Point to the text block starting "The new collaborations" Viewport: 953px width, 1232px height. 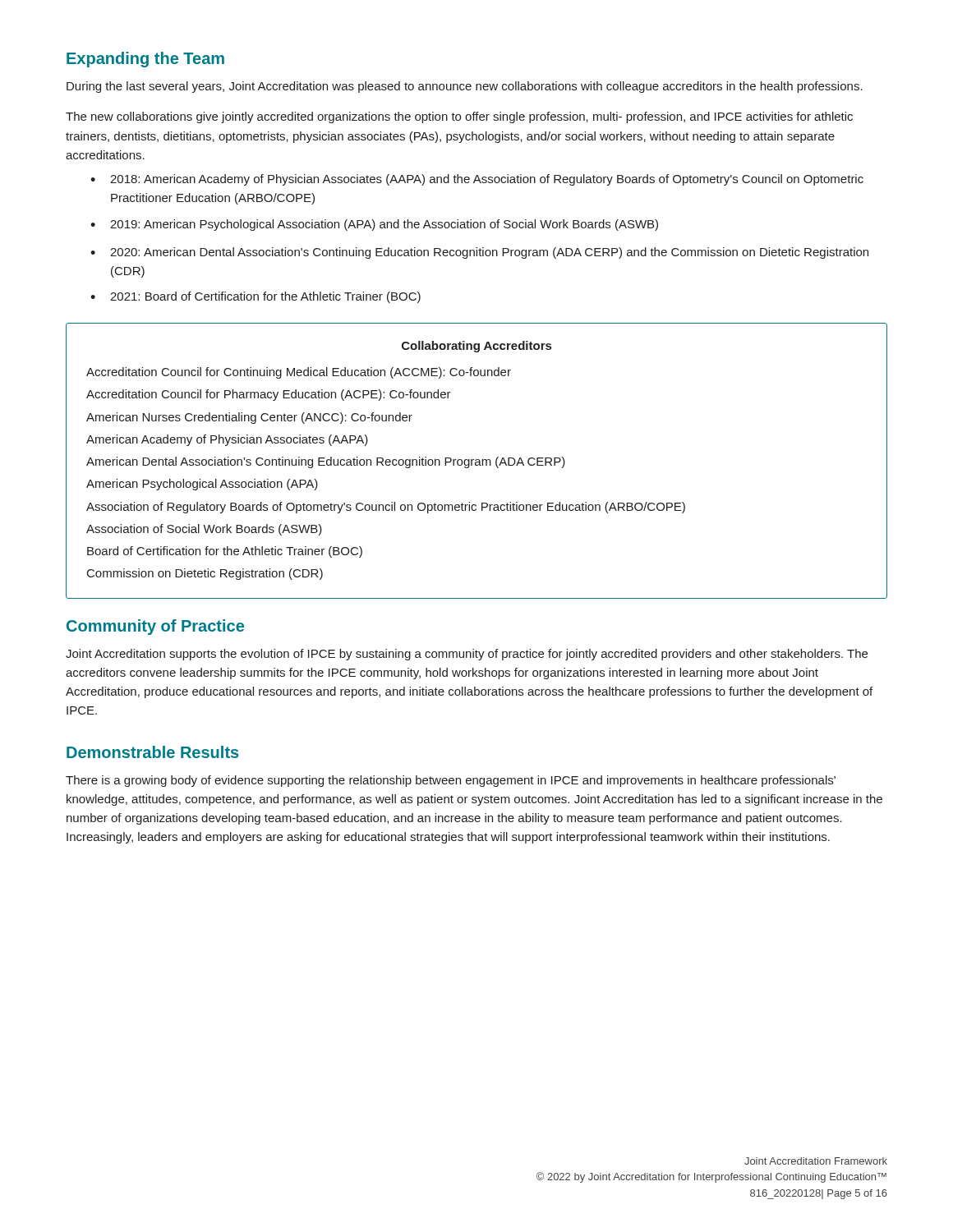click(459, 136)
